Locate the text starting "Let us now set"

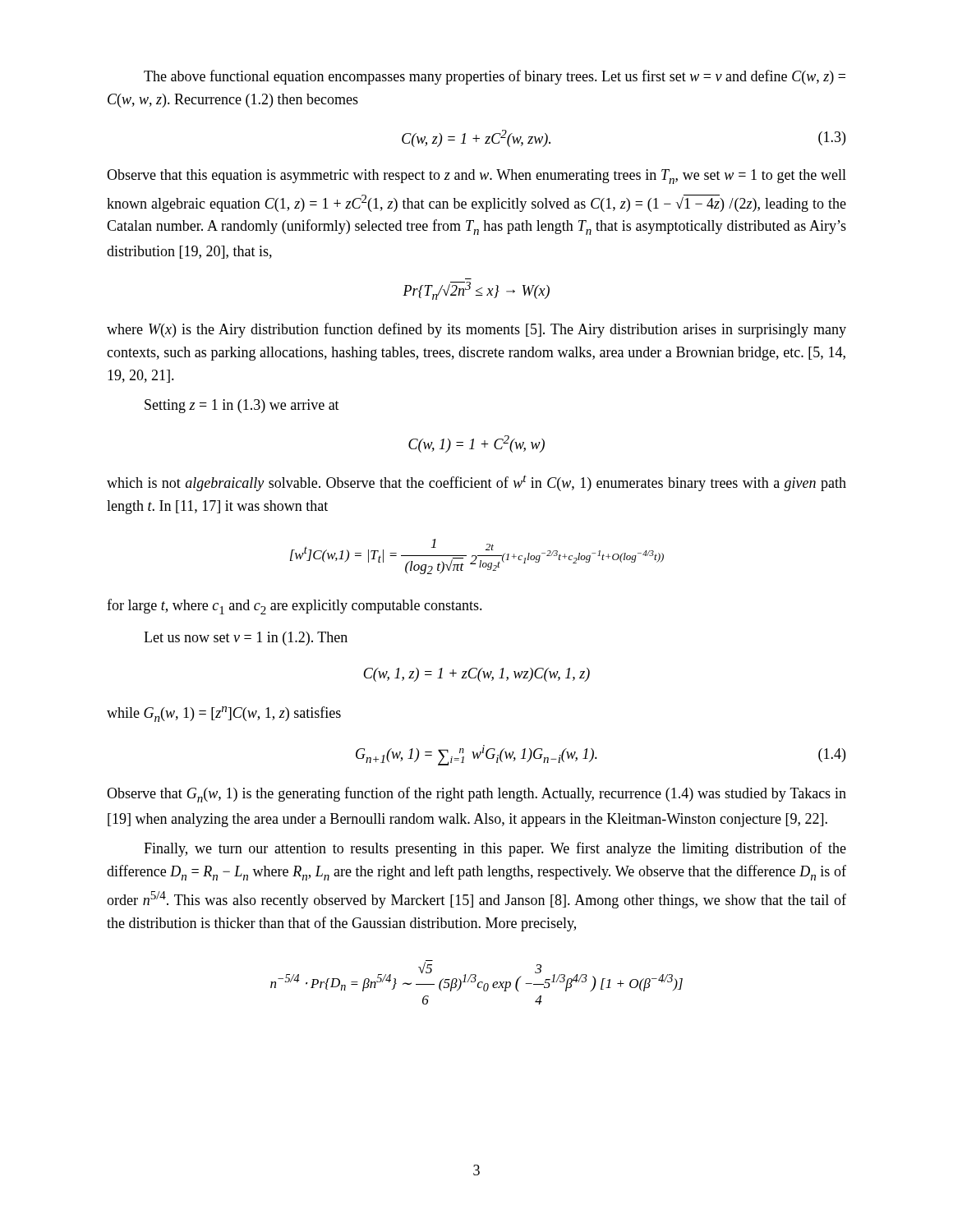click(x=246, y=637)
